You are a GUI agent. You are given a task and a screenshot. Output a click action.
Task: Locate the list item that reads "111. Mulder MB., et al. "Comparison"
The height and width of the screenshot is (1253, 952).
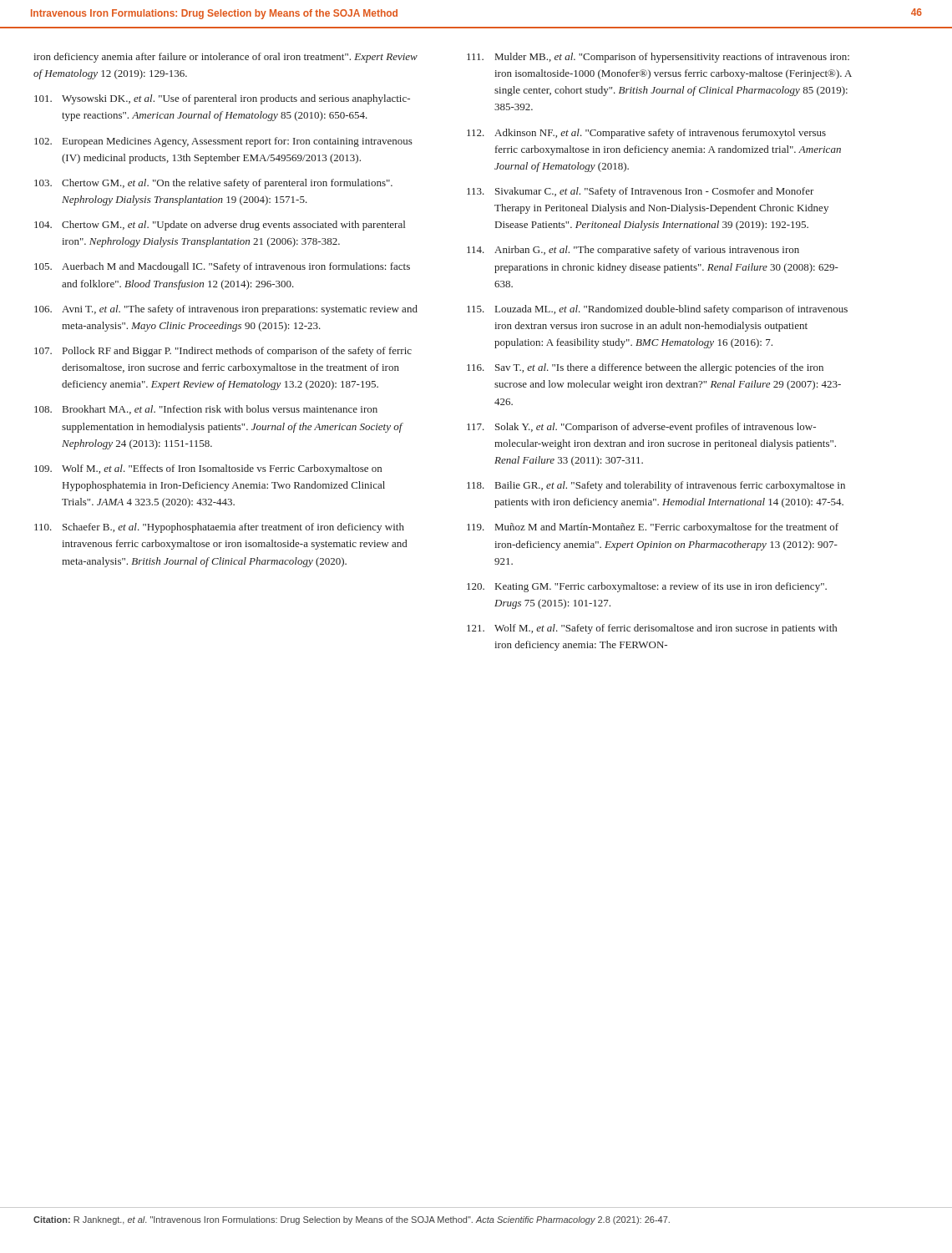pos(659,82)
